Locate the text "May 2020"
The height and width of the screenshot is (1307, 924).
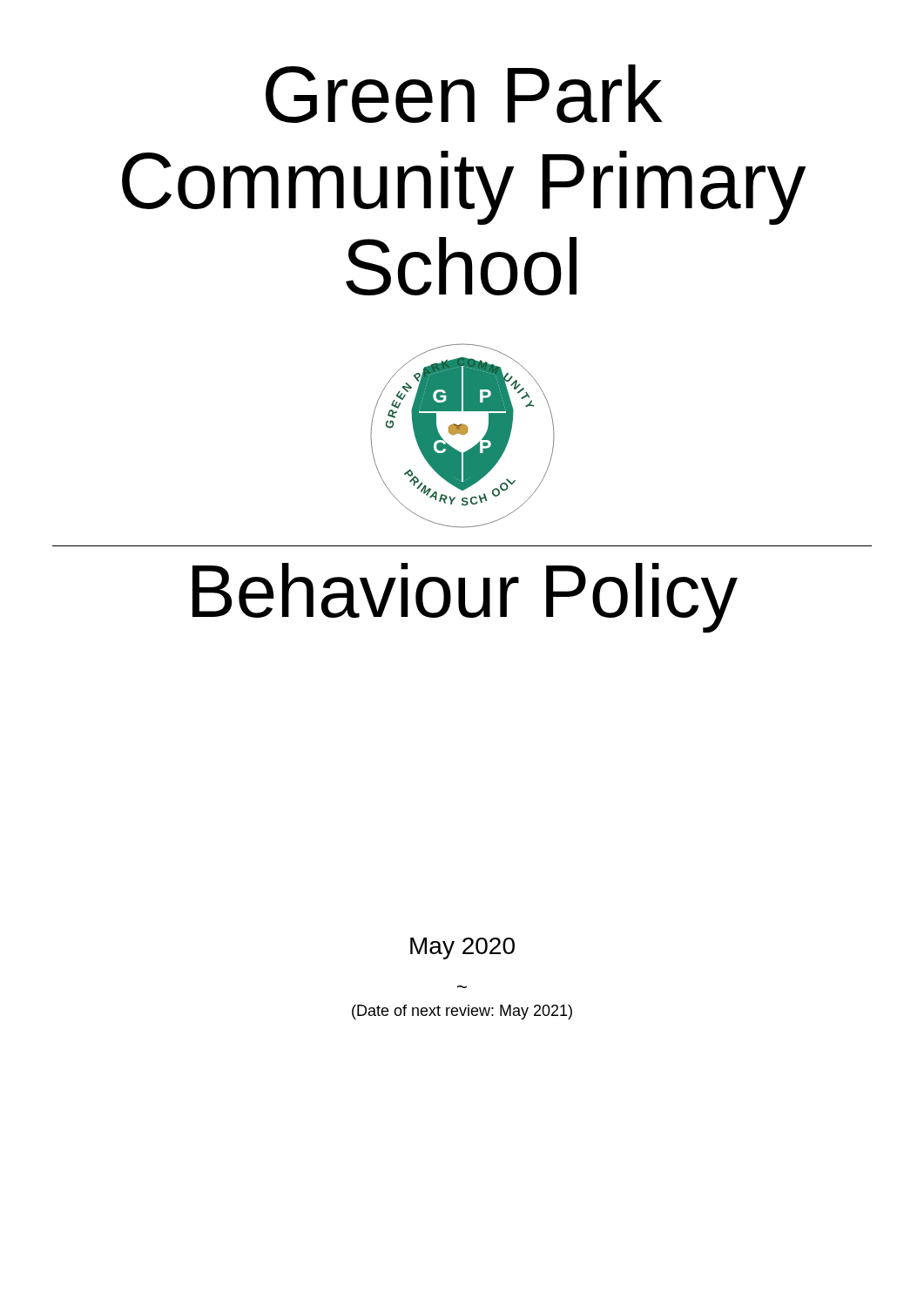pyautogui.click(x=462, y=946)
